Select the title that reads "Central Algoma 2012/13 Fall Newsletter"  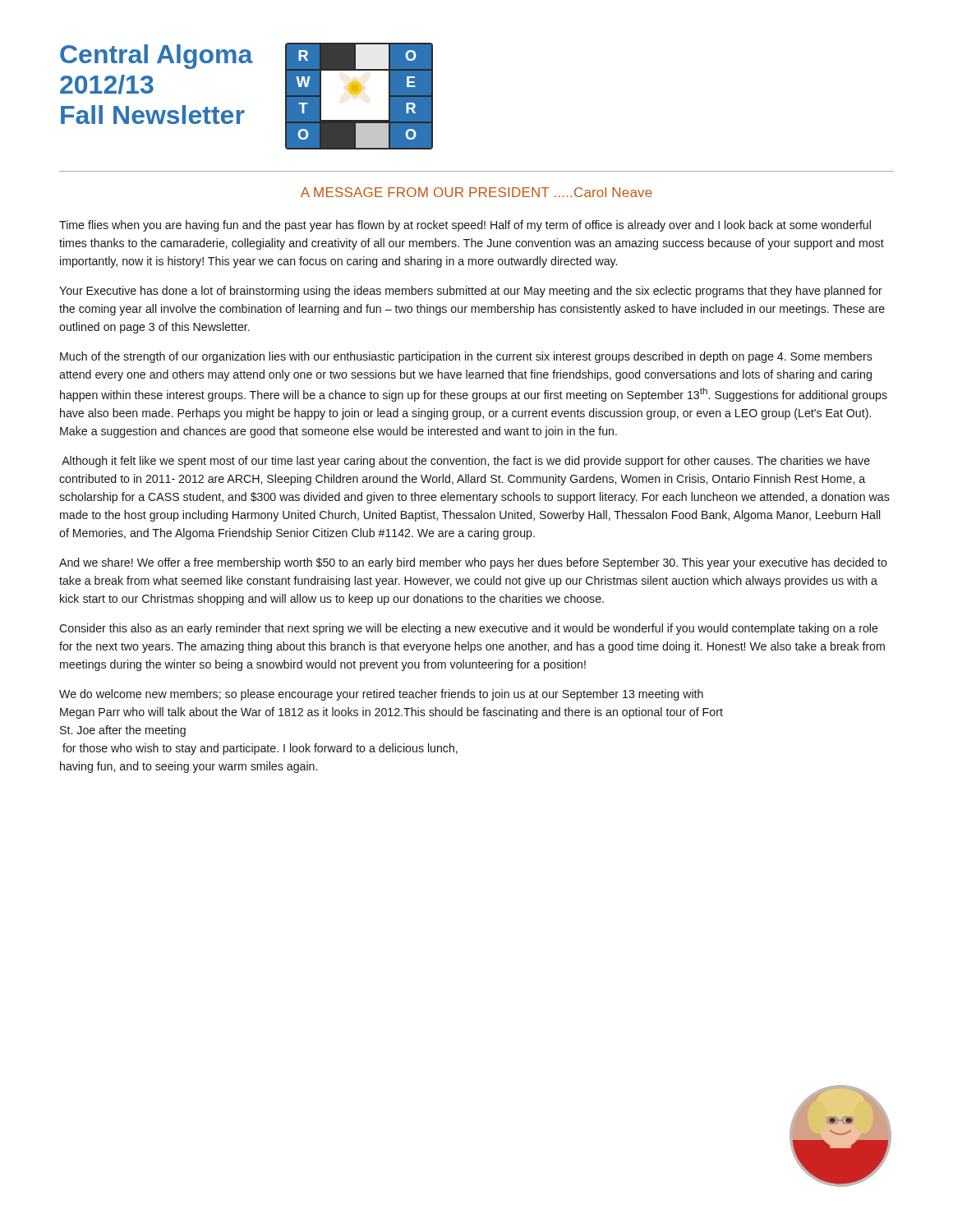pyautogui.click(x=156, y=85)
